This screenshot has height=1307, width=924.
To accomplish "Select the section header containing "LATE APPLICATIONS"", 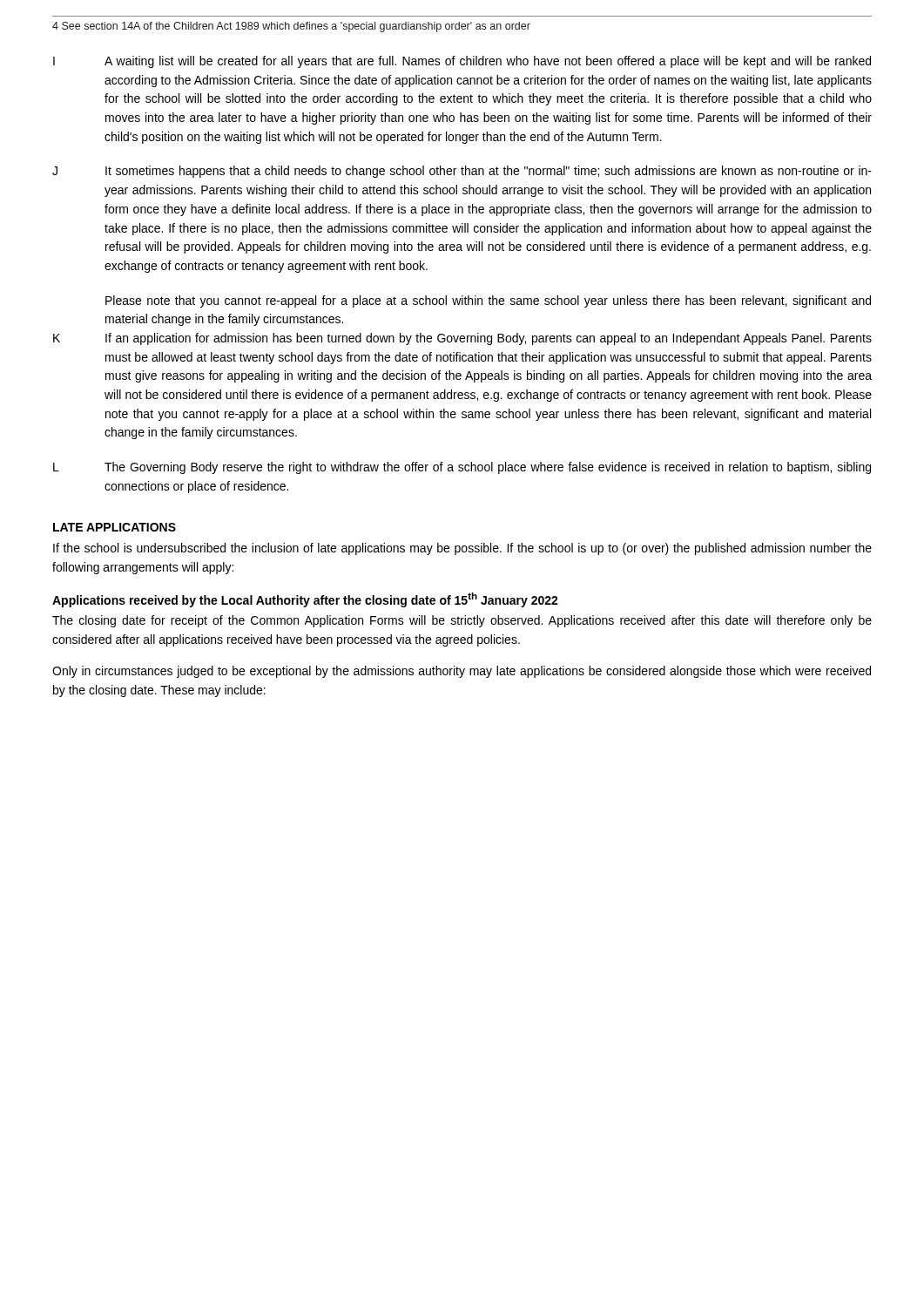I will coord(114,528).
